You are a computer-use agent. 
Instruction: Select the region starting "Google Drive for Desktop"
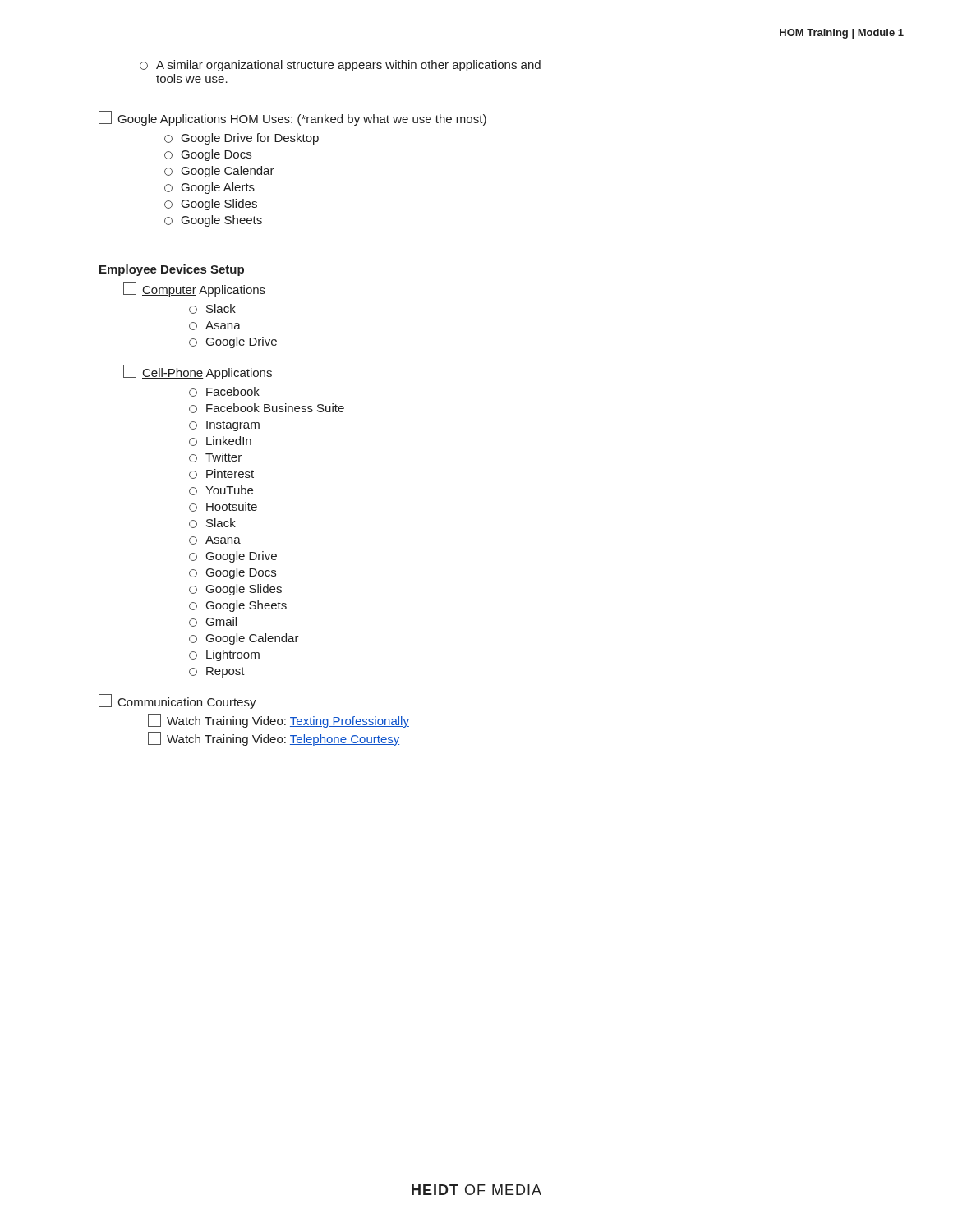[242, 138]
